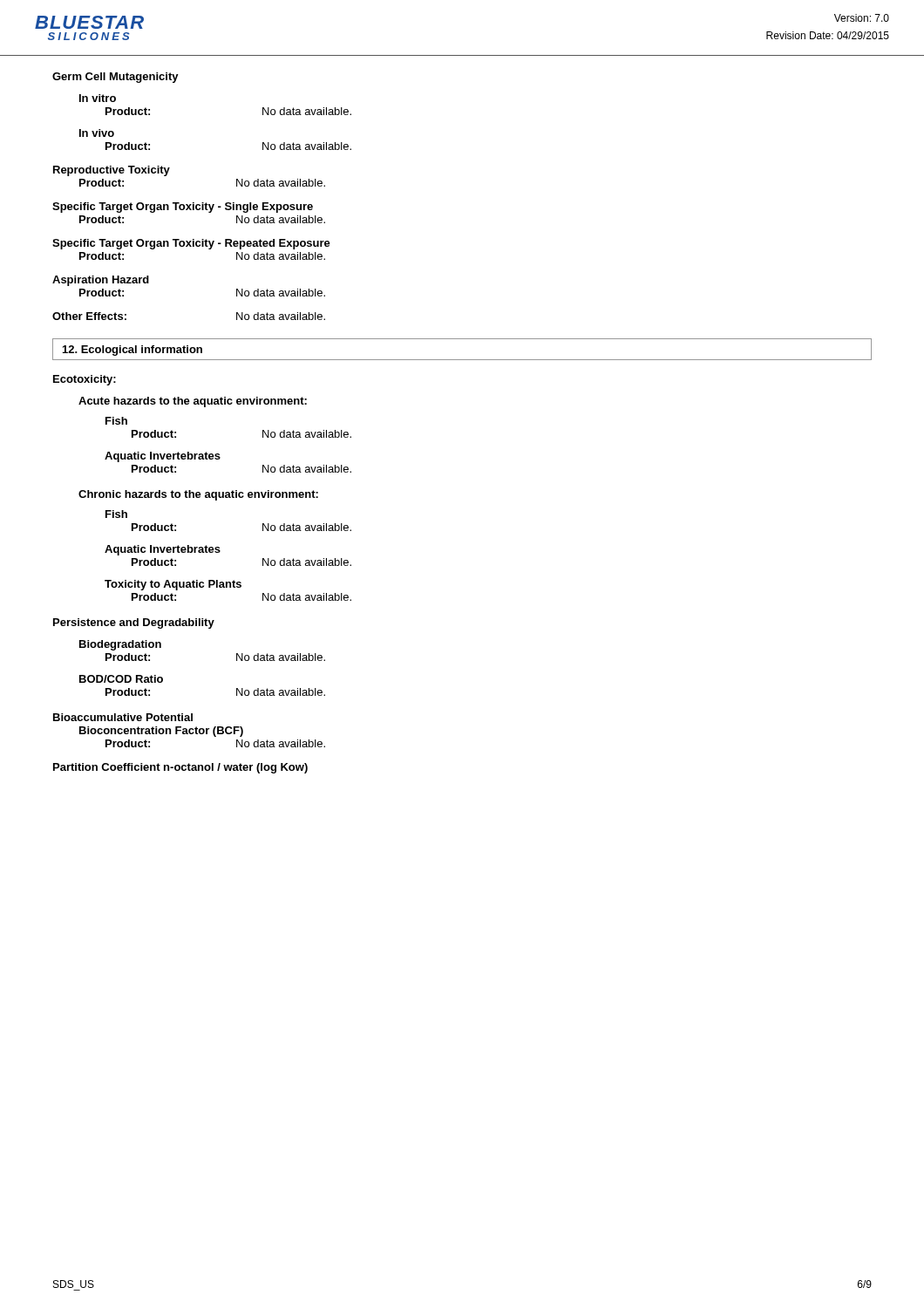
Task: Find "In vivo Product: No data available." on this page
Action: [97, 133]
